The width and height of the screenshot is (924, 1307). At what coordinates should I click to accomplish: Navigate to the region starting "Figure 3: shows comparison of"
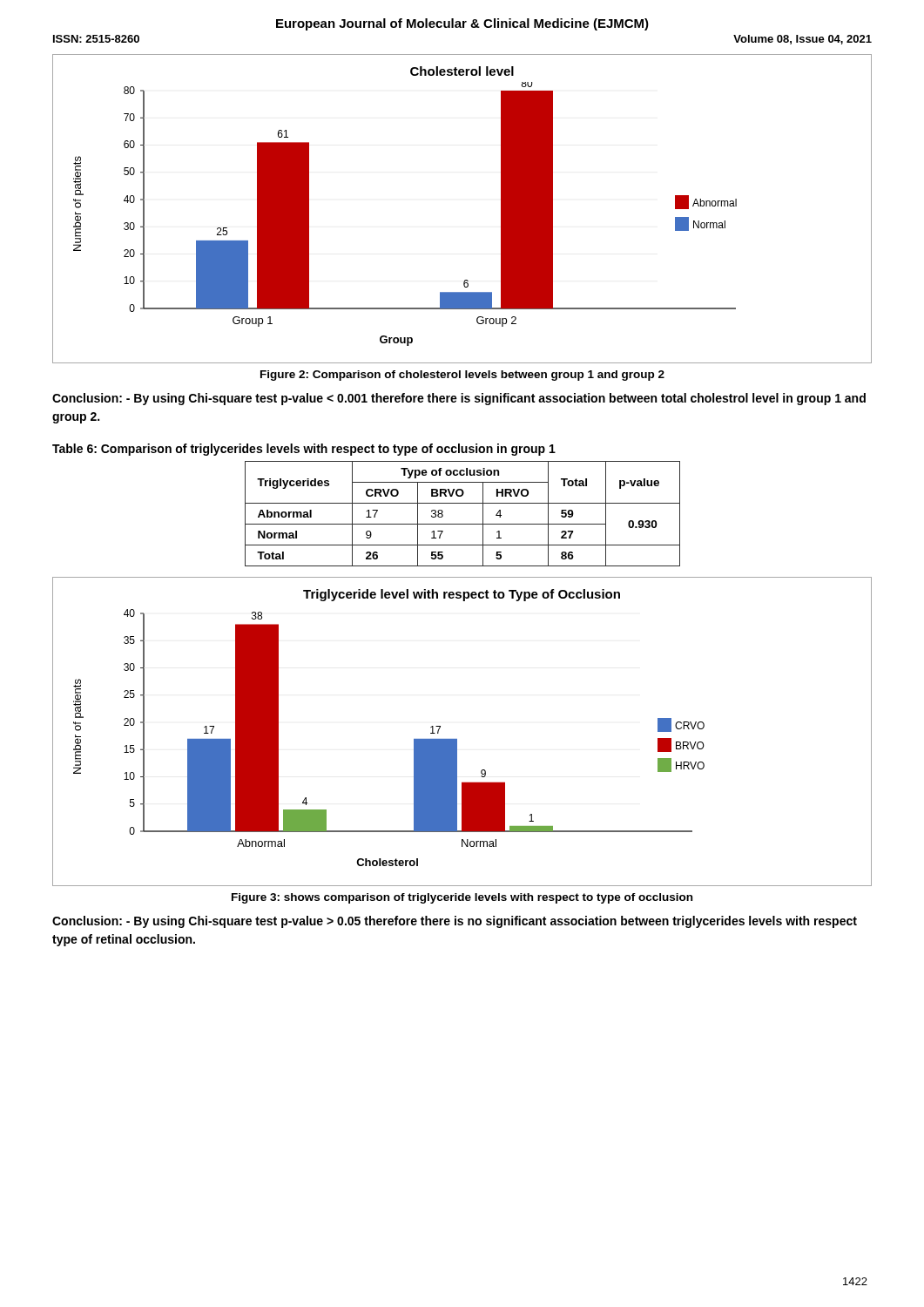click(x=462, y=897)
